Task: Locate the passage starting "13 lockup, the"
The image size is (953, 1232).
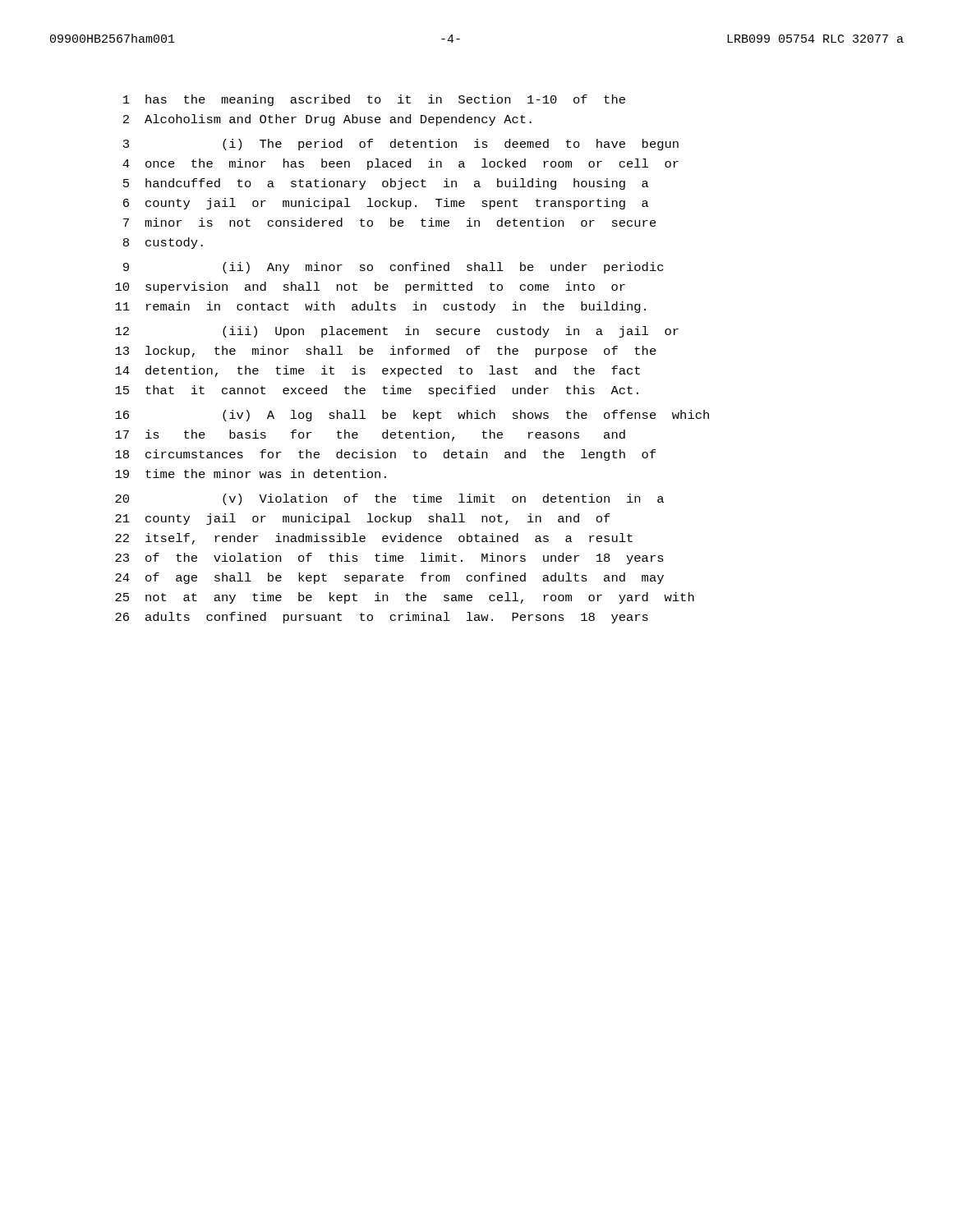Action: 489,352
